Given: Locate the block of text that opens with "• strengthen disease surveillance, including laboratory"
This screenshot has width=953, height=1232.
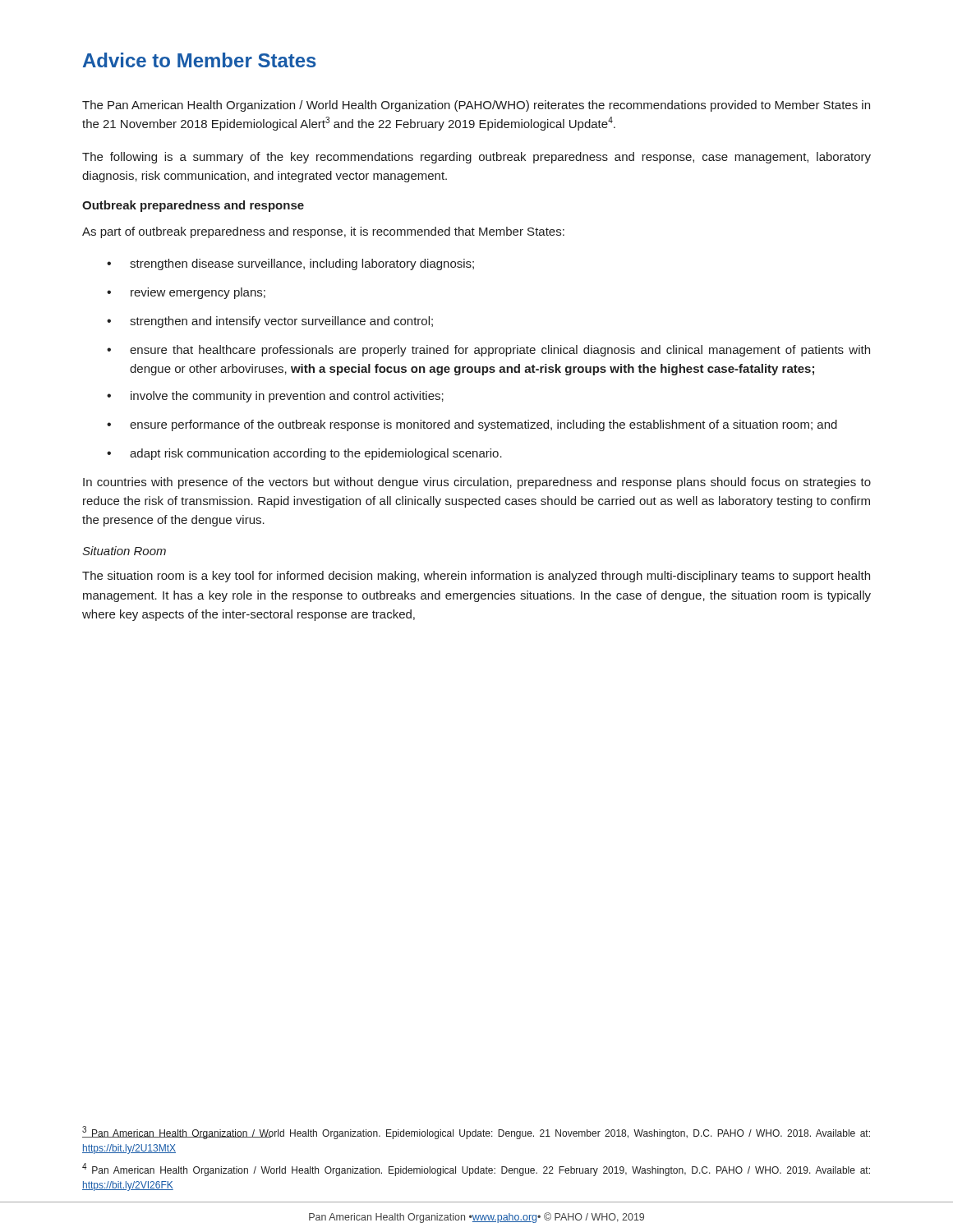Looking at the screenshot, I should pos(476,264).
